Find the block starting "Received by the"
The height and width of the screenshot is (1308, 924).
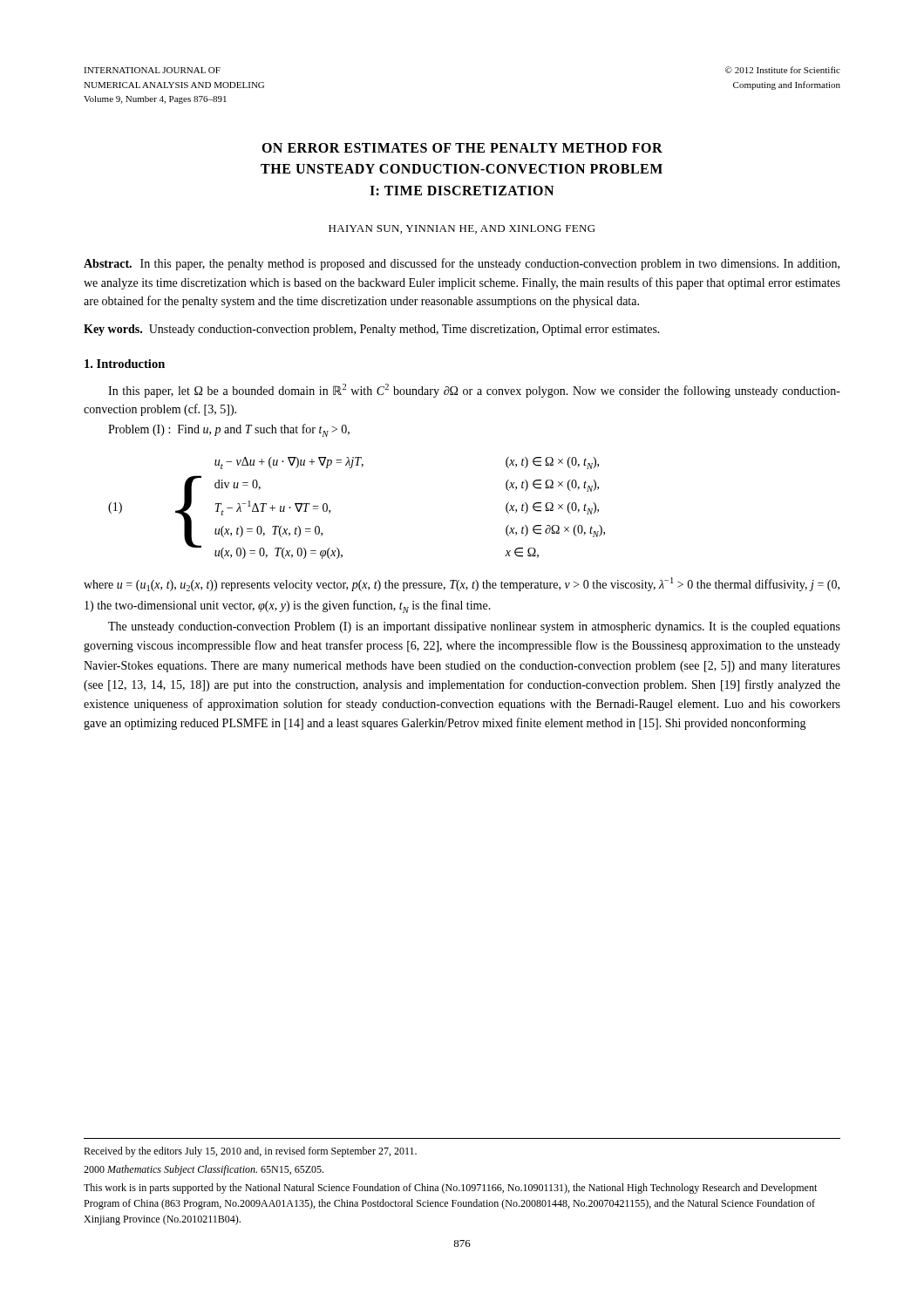(462, 1185)
